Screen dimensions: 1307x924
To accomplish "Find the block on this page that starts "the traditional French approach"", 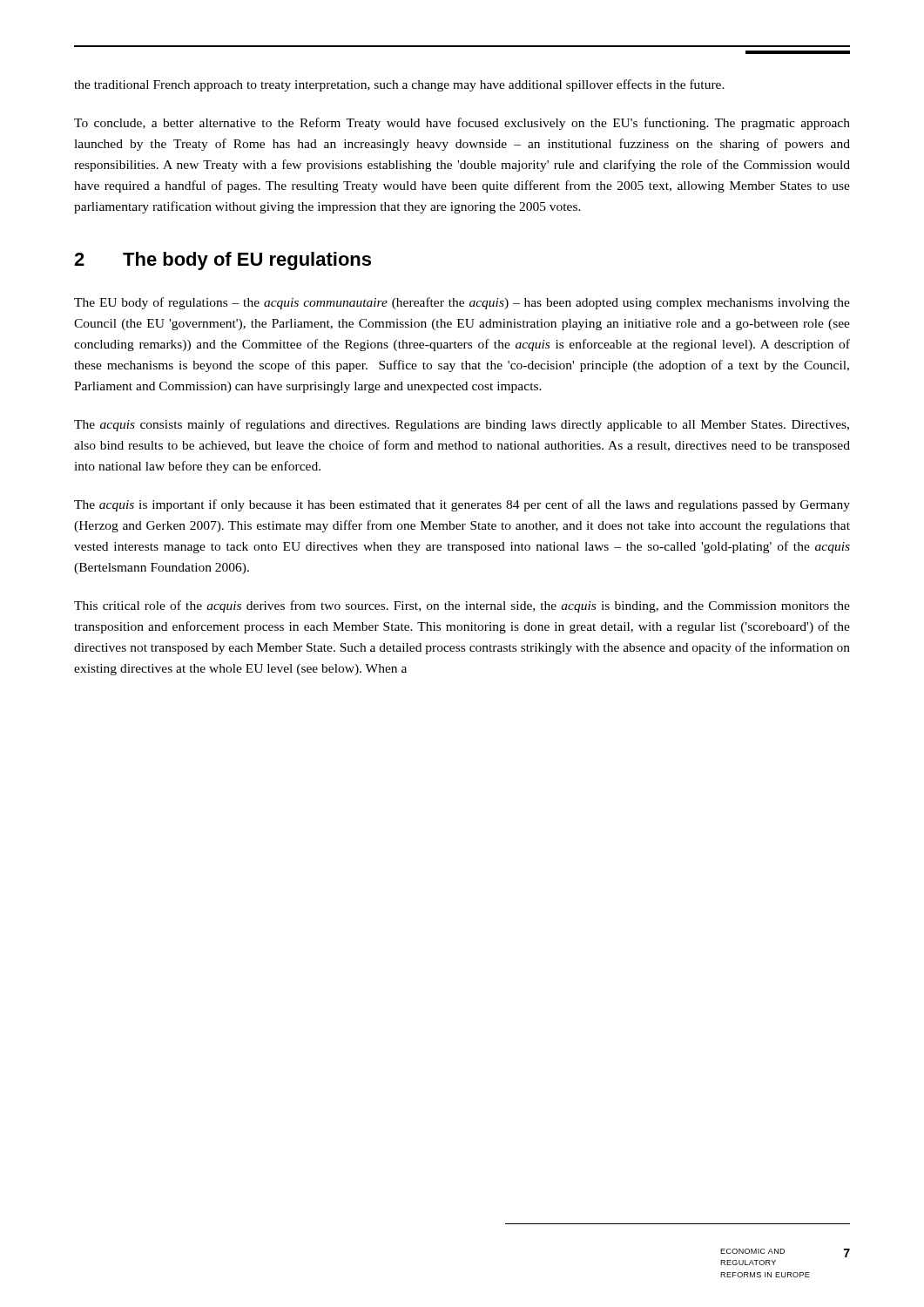I will coord(399,84).
